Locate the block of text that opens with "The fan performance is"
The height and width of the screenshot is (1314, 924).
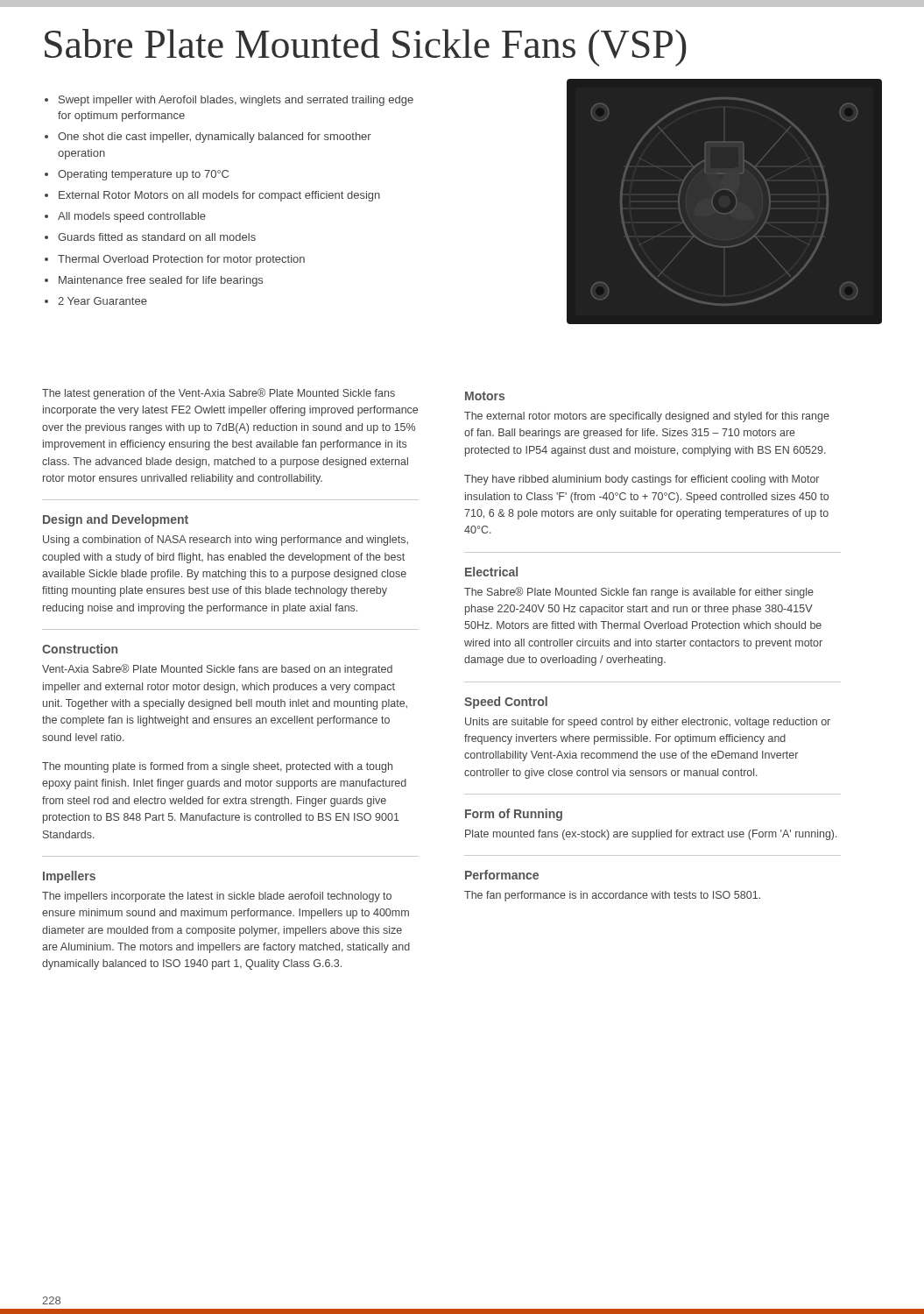(613, 896)
